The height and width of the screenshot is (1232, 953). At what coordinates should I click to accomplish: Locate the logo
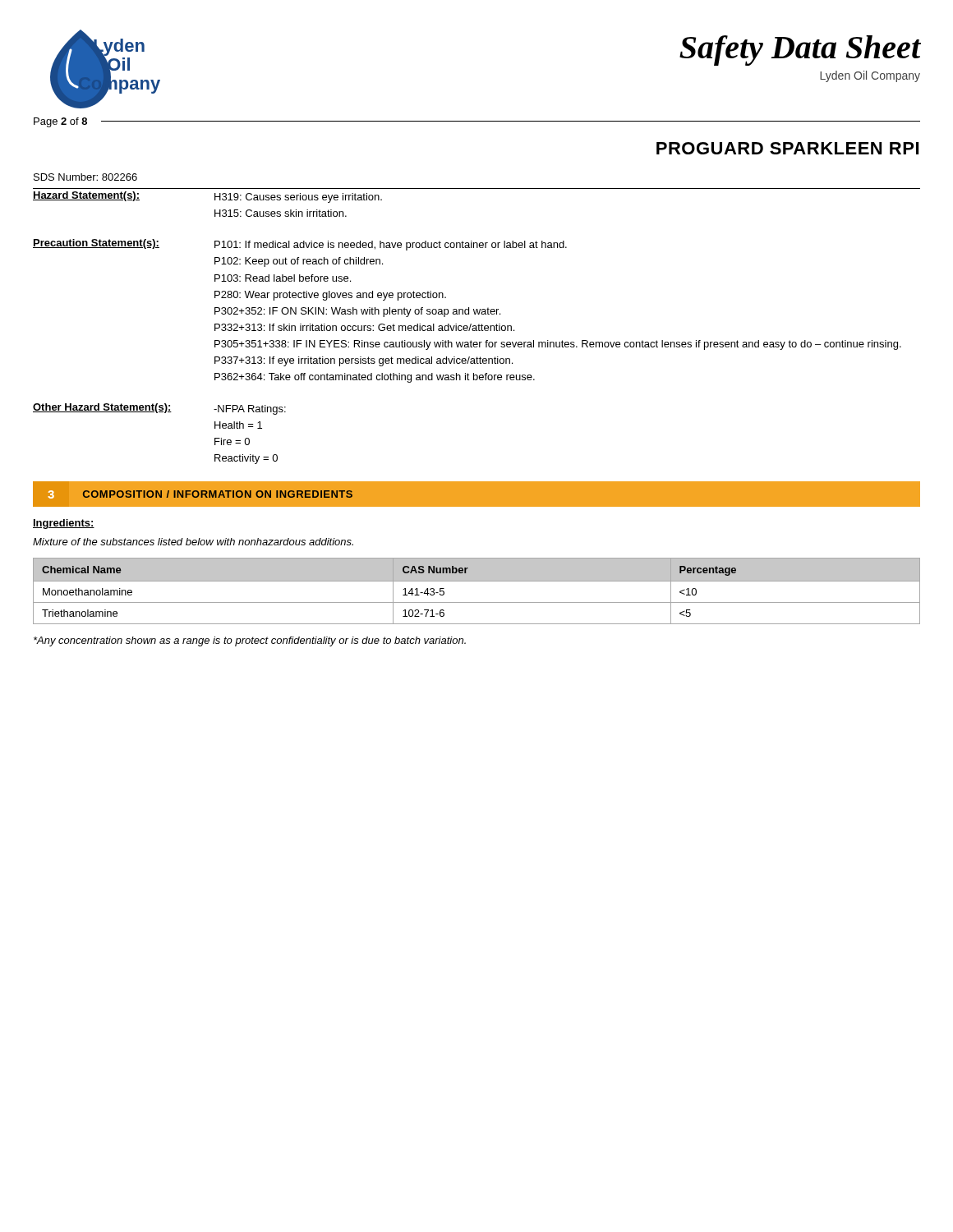[x=115, y=68]
